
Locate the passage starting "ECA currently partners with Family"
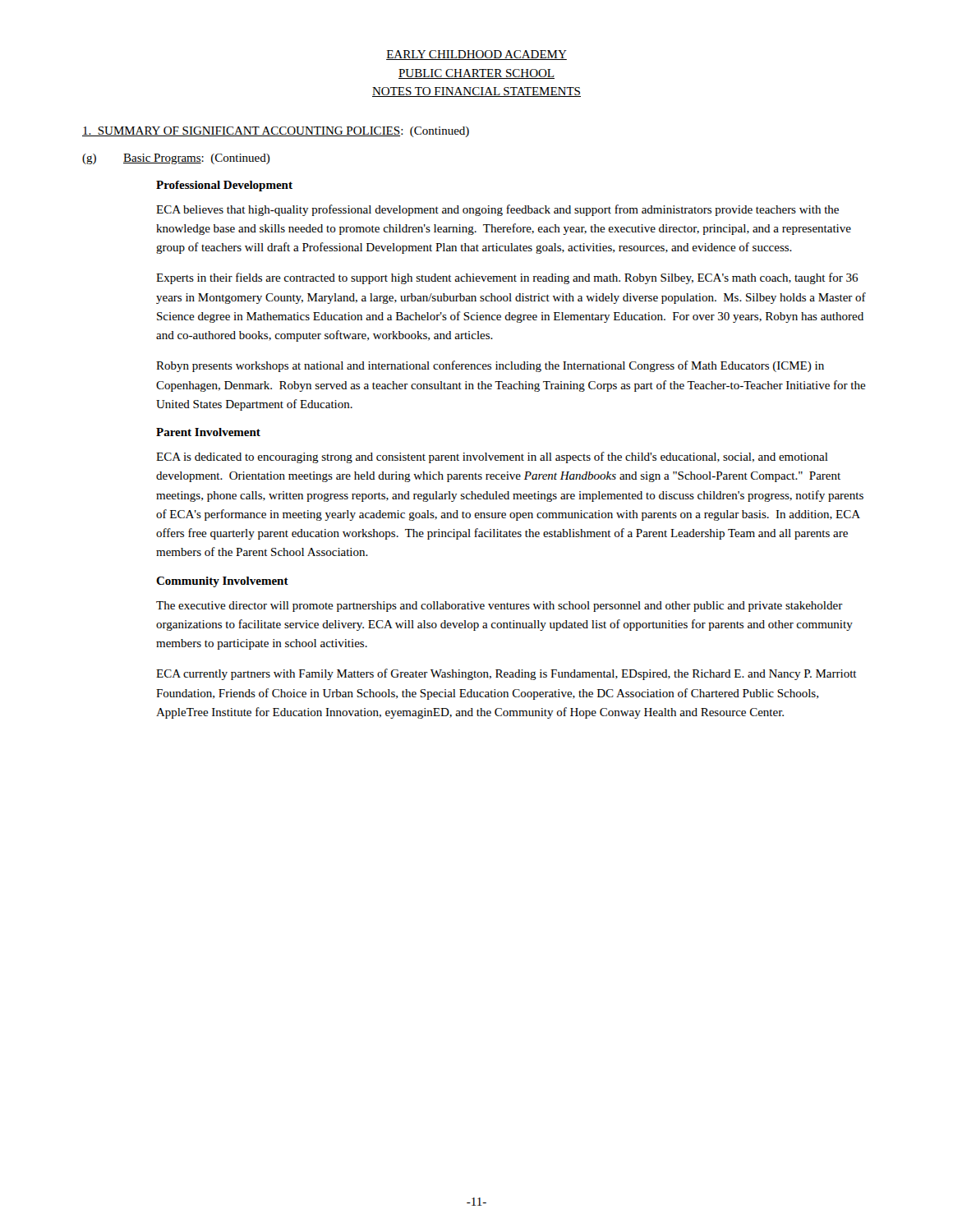coord(506,693)
